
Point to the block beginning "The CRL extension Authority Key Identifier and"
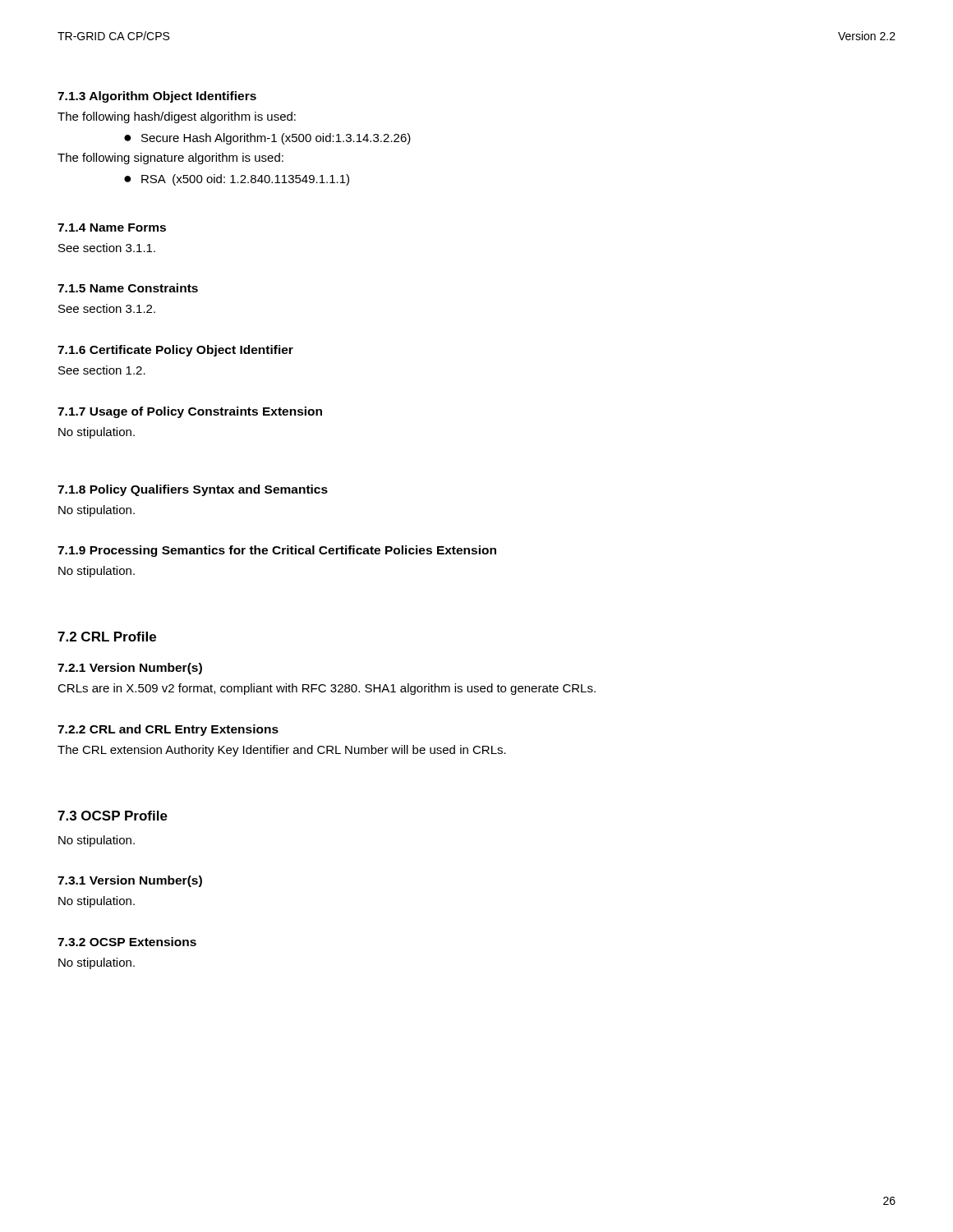tap(282, 749)
